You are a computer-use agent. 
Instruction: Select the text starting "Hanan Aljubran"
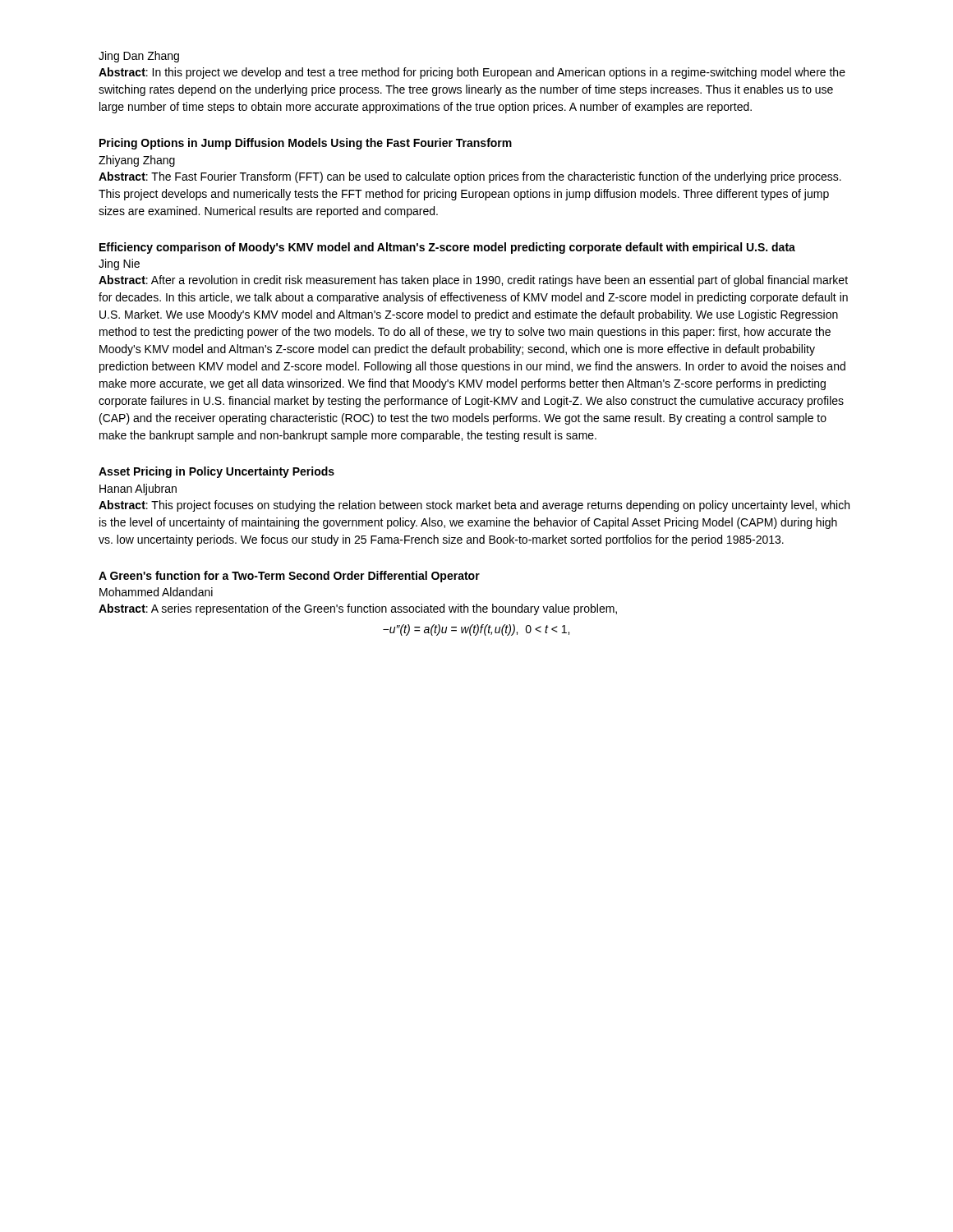[138, 489]
